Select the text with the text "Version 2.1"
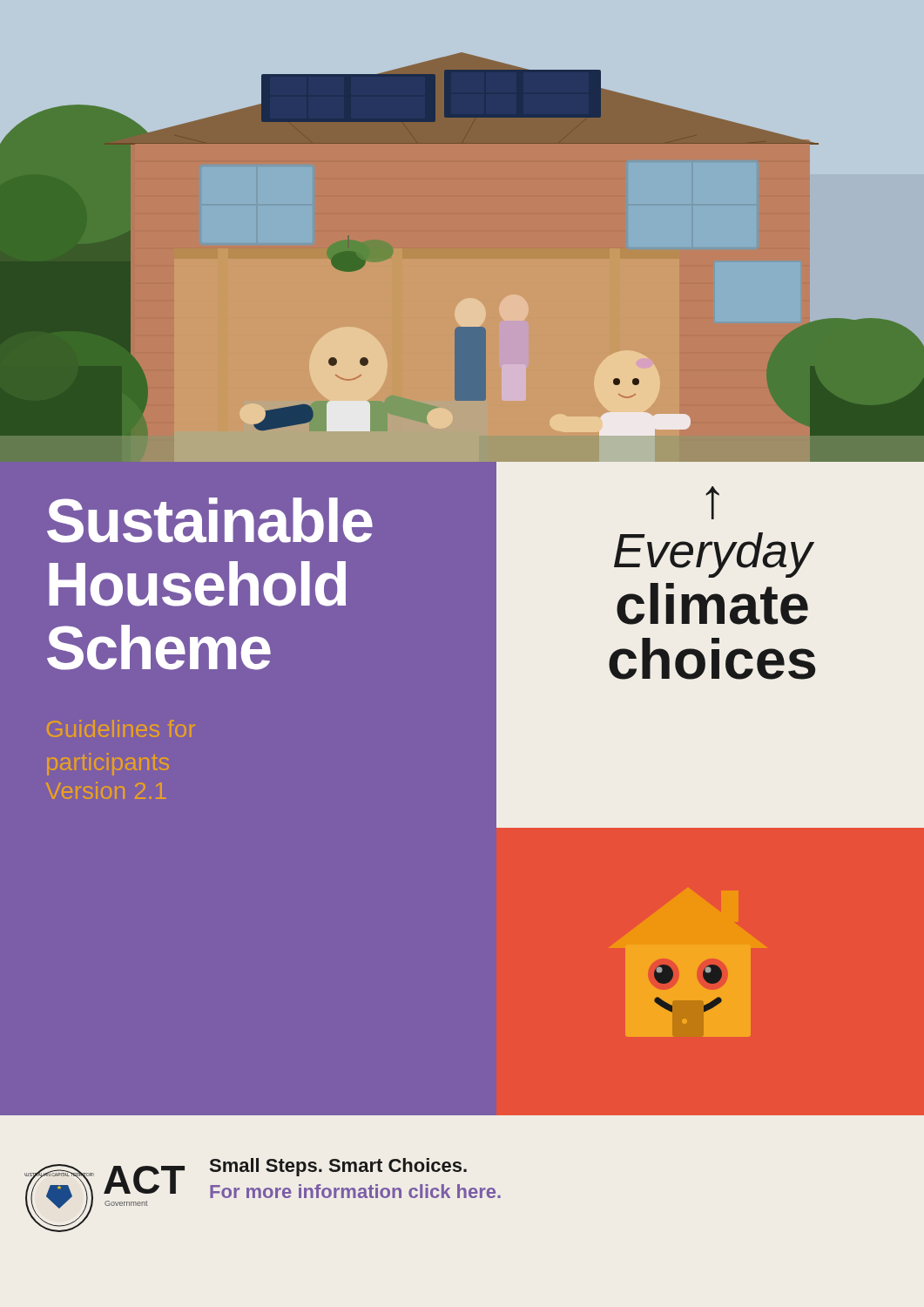 [x=108, y=784]
